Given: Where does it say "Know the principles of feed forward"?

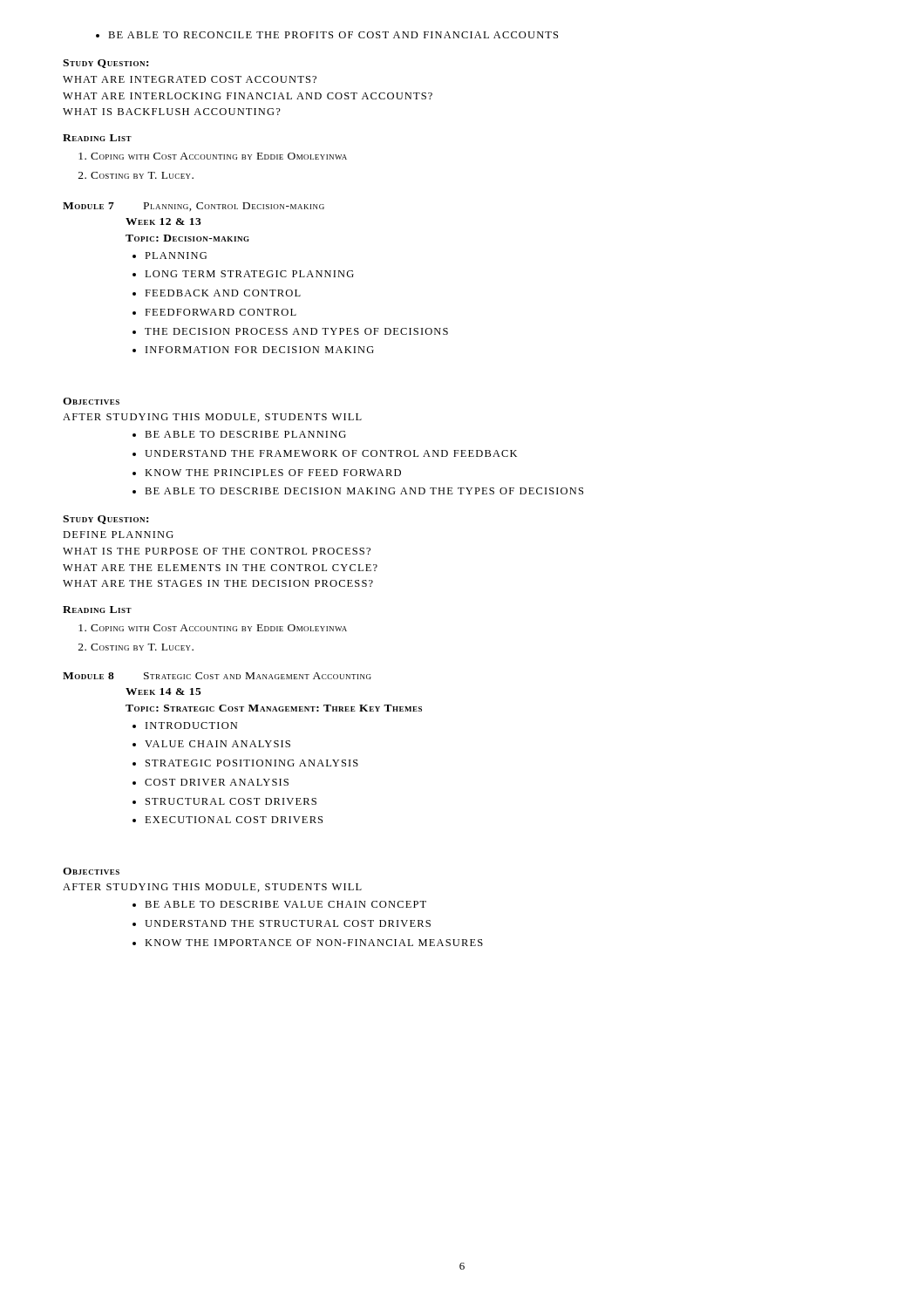Looking at the screenshot, I should click(x=267, y=473).
